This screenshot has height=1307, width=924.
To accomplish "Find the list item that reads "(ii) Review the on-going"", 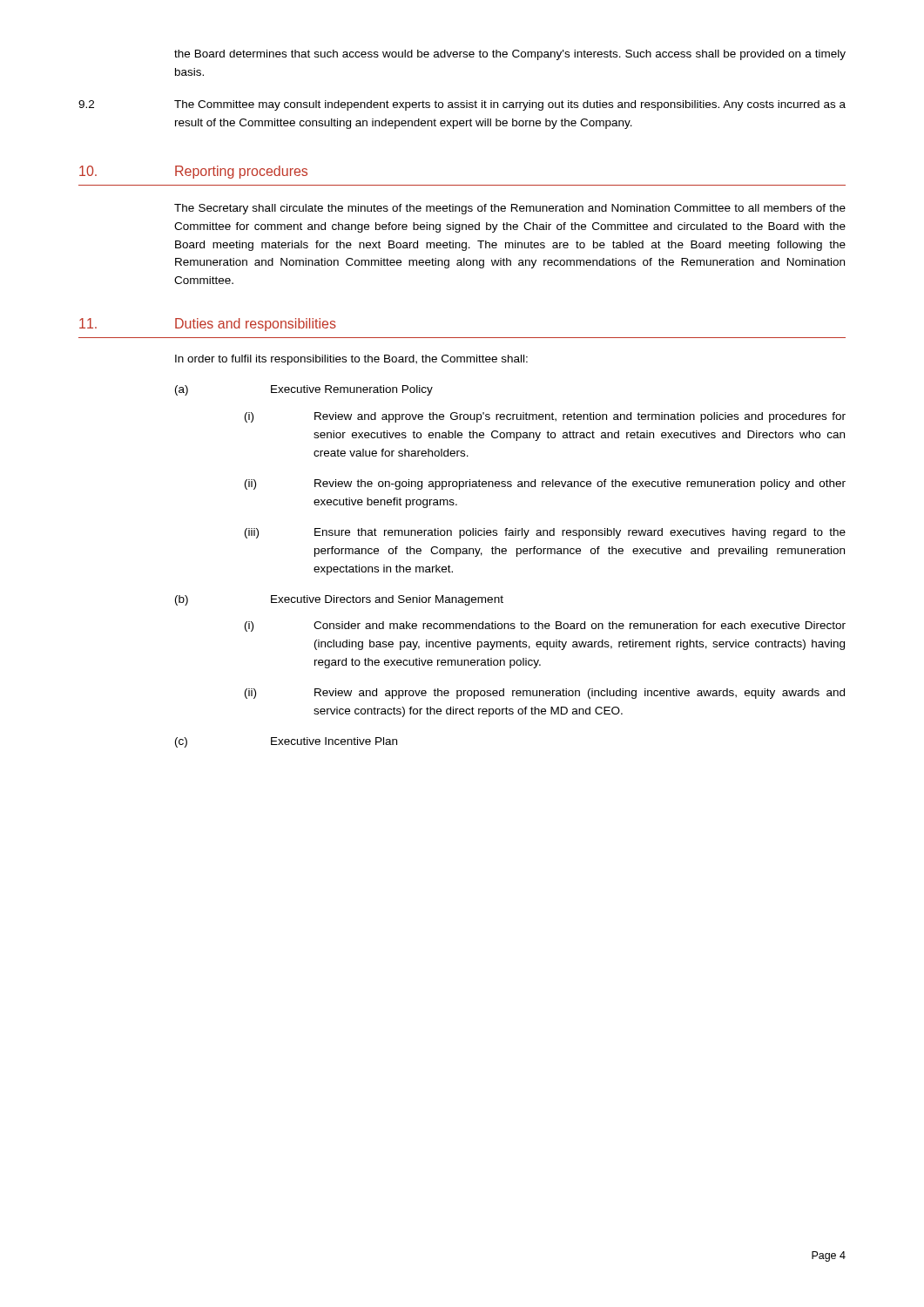I will [545, 493].
